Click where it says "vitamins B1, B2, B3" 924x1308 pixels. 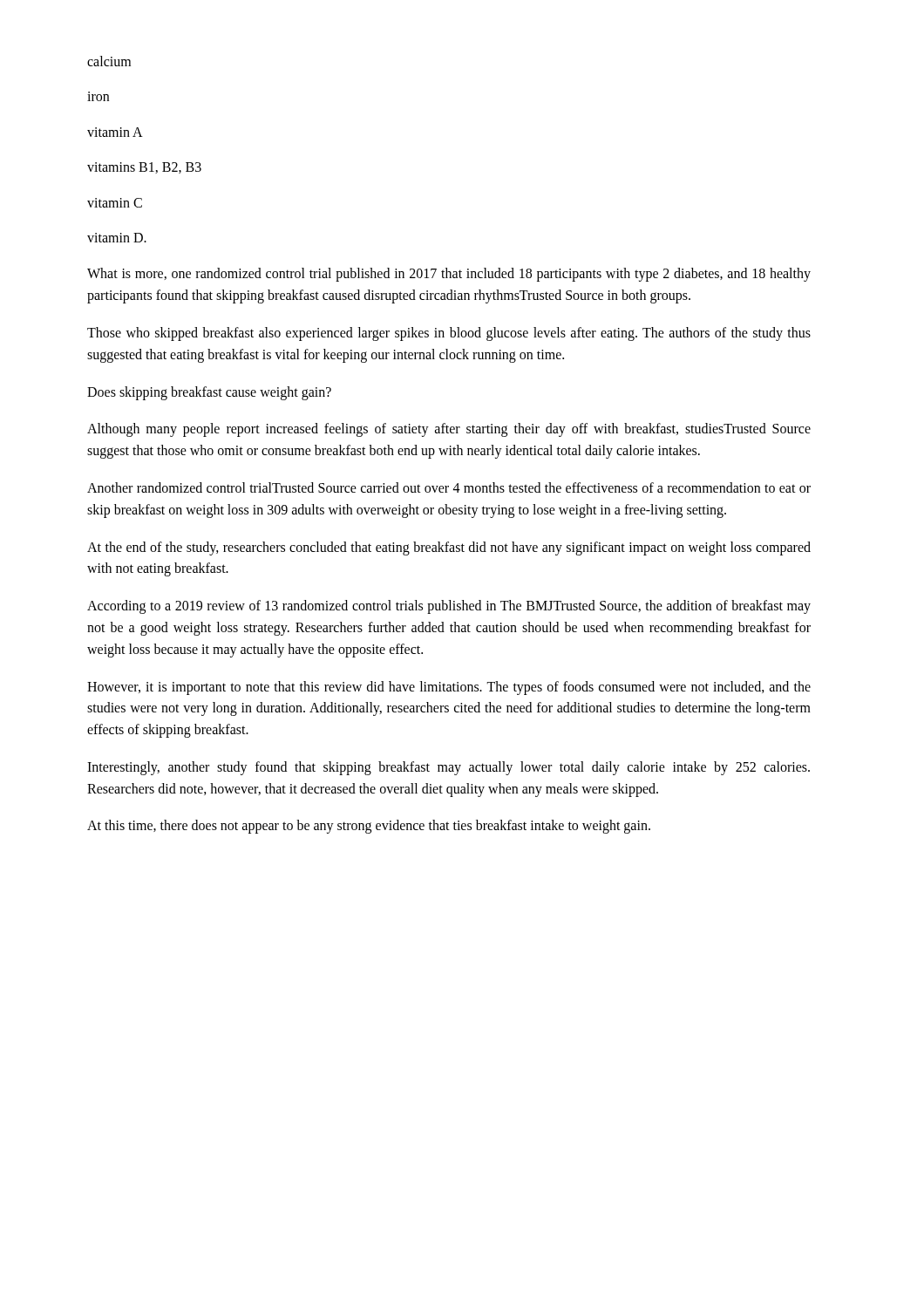[x=144, y=167]
